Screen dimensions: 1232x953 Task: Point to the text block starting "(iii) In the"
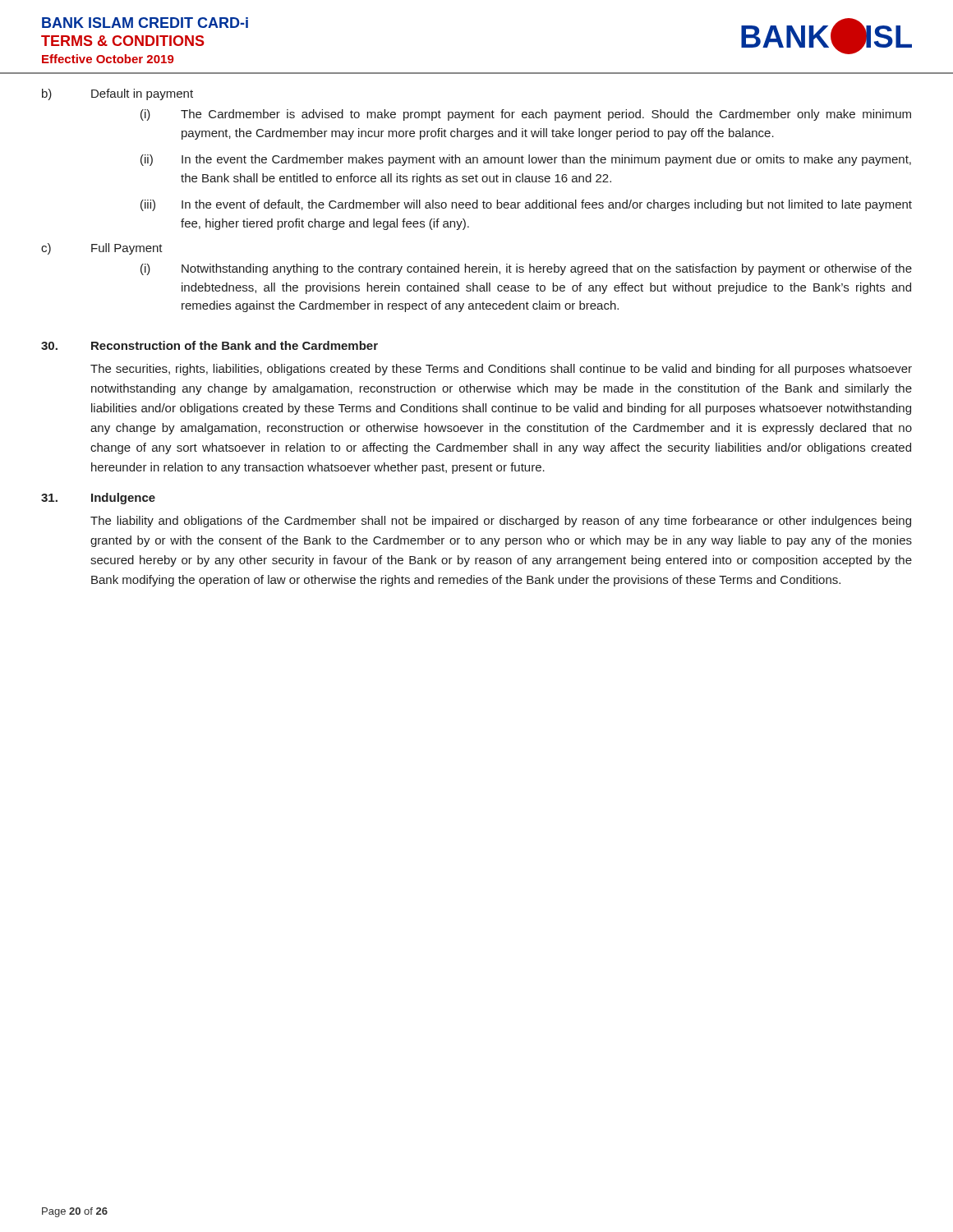tap(526, 214)
